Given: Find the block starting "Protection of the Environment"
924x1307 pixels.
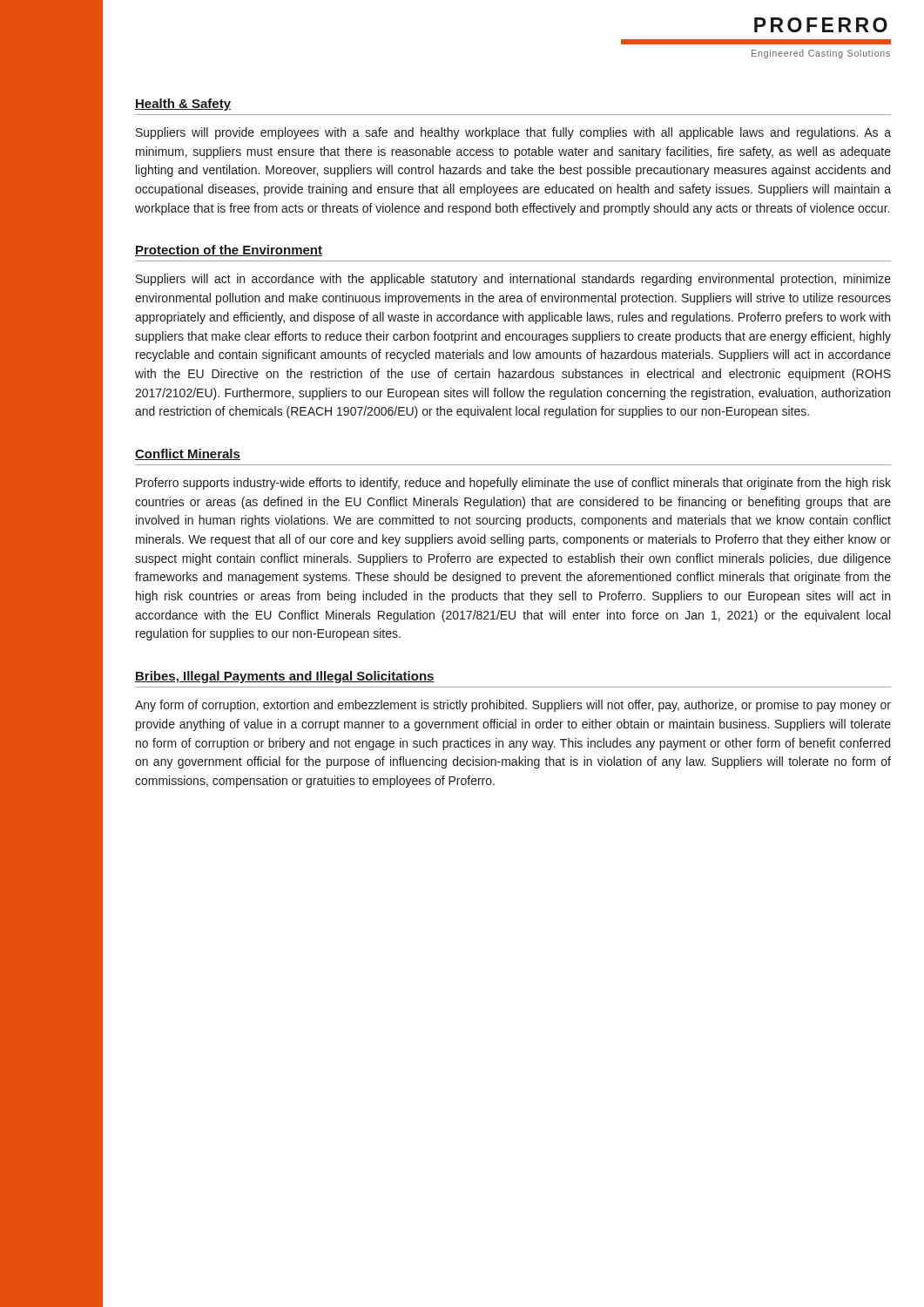Looking at the screenshot, I should [229, 250].
